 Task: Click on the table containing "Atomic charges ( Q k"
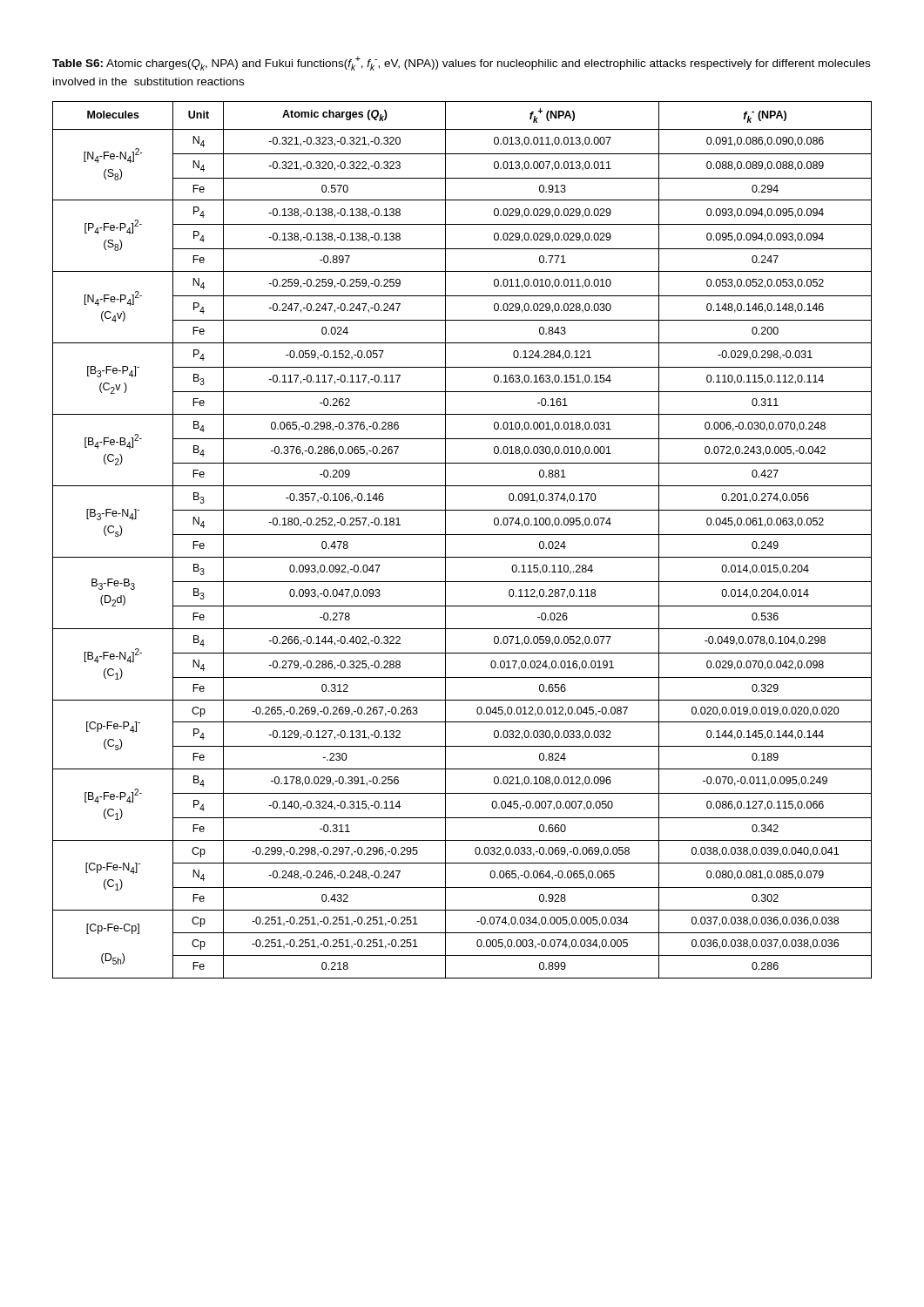(x=462, y=540)
